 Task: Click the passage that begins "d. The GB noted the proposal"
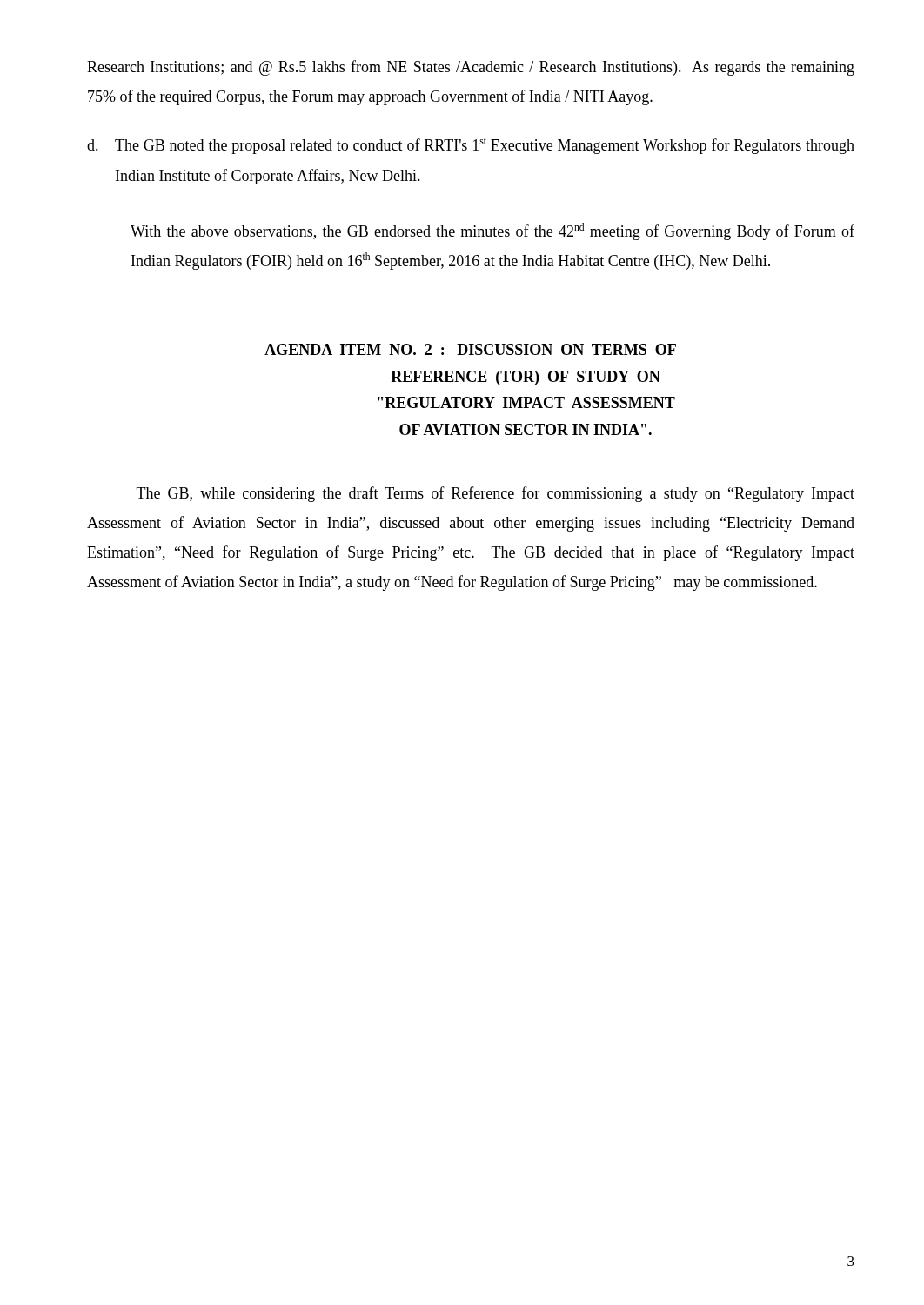[471, 161]
